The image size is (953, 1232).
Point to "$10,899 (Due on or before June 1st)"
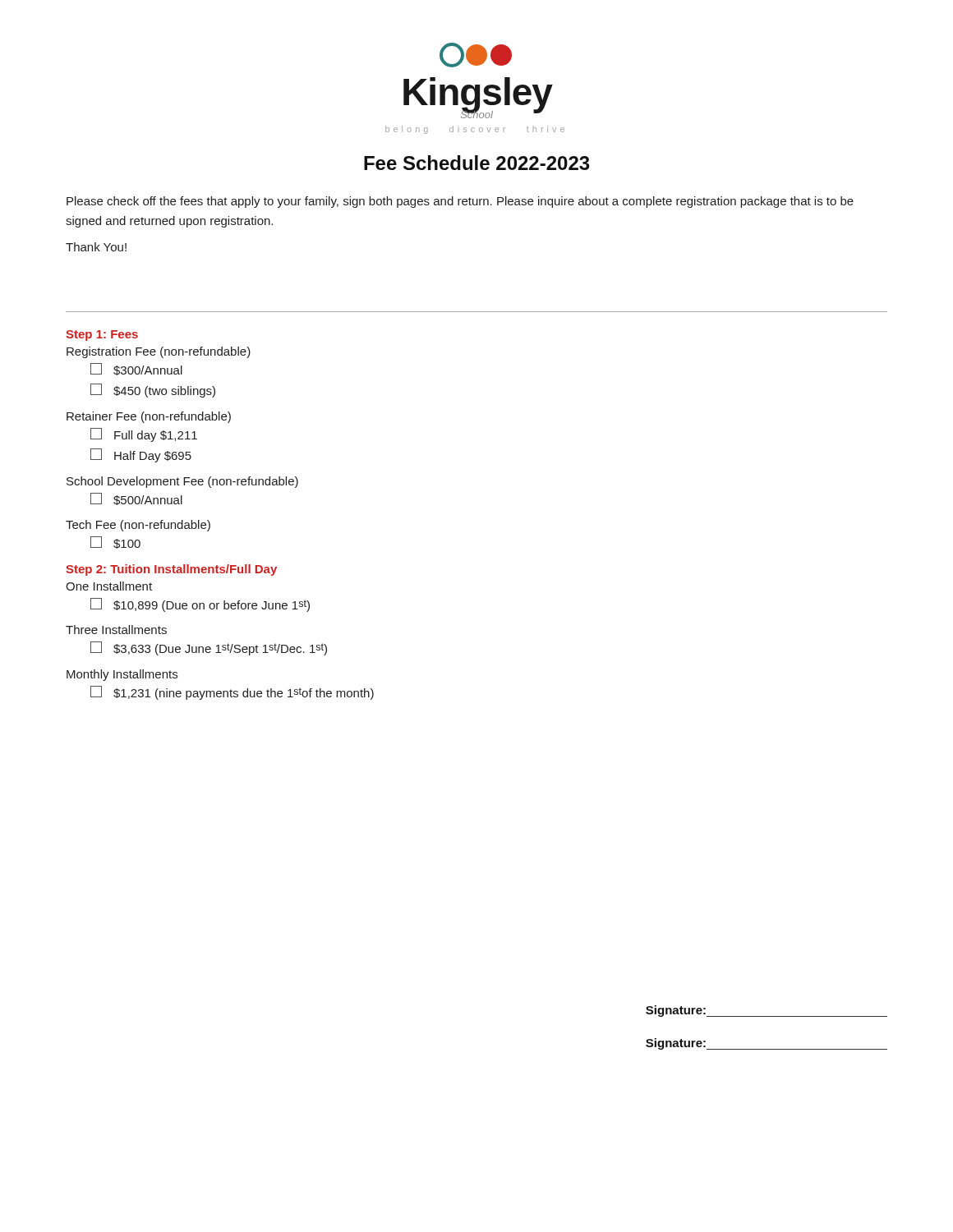200,604
